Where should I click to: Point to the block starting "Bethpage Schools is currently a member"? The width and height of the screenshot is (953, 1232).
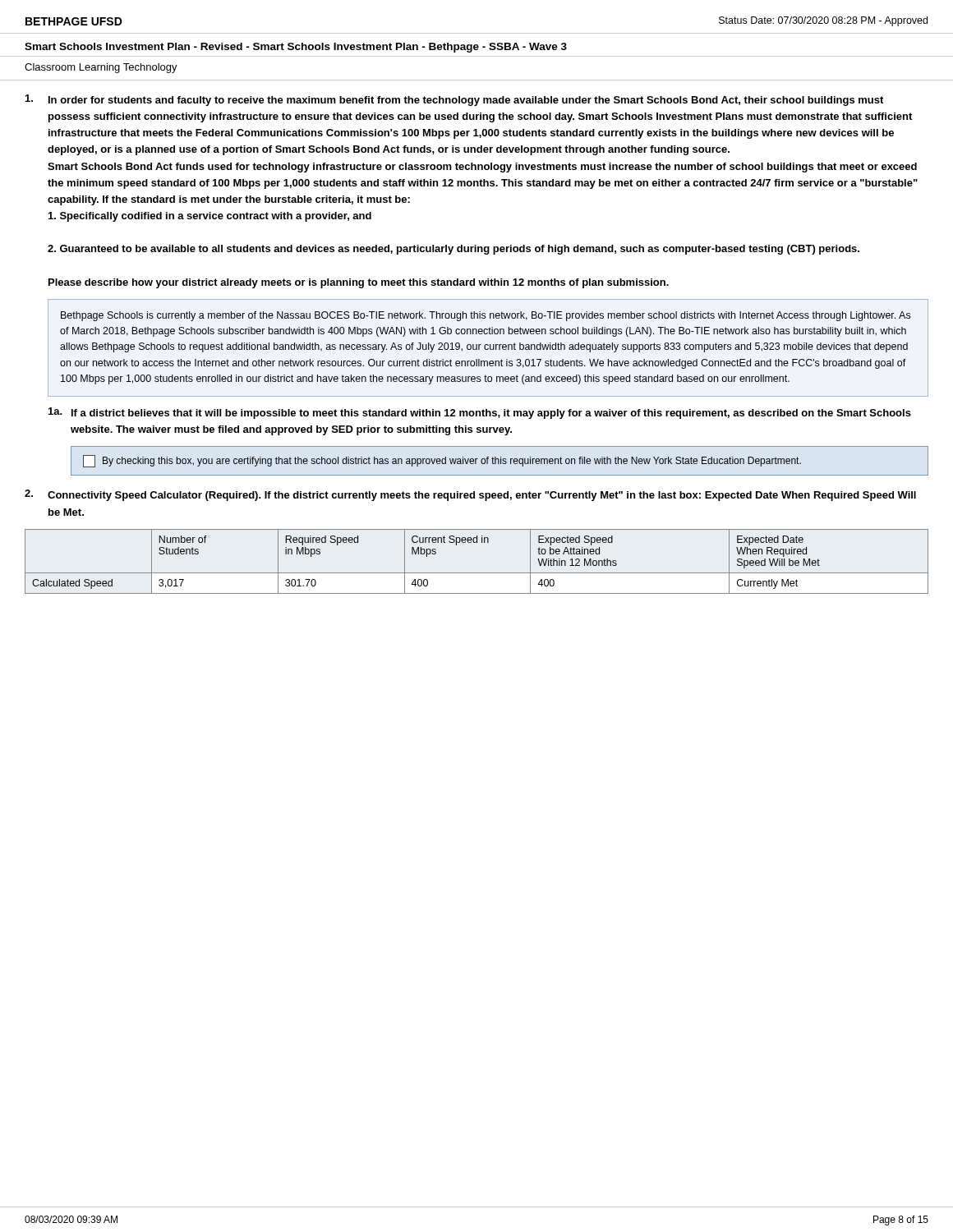point(485,347)
